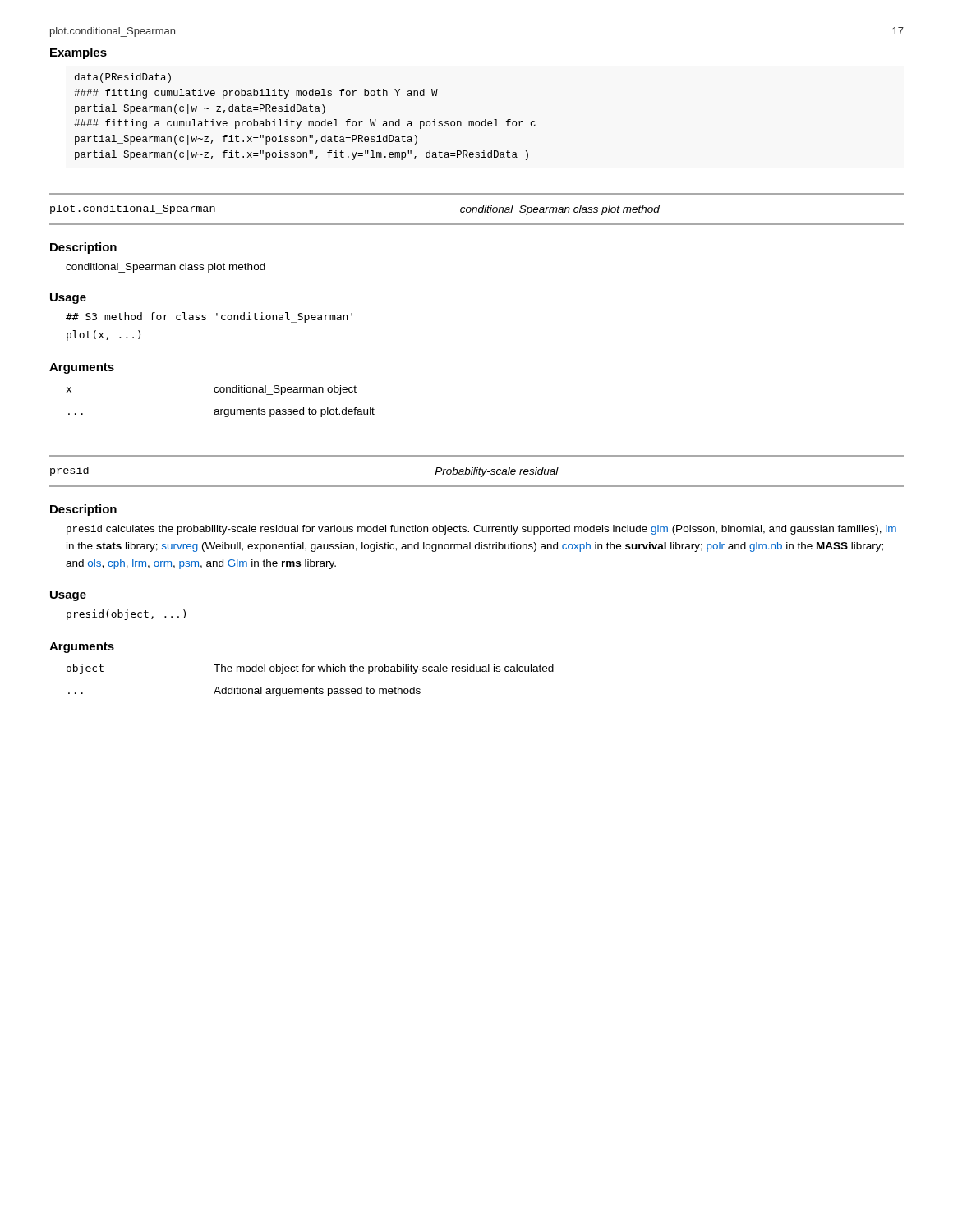This screenshot has height=1232, width=953.
Task: Find the table that mentions "conditional_Spearman object"
Action: pyautogui.click(x=476, y=400)
